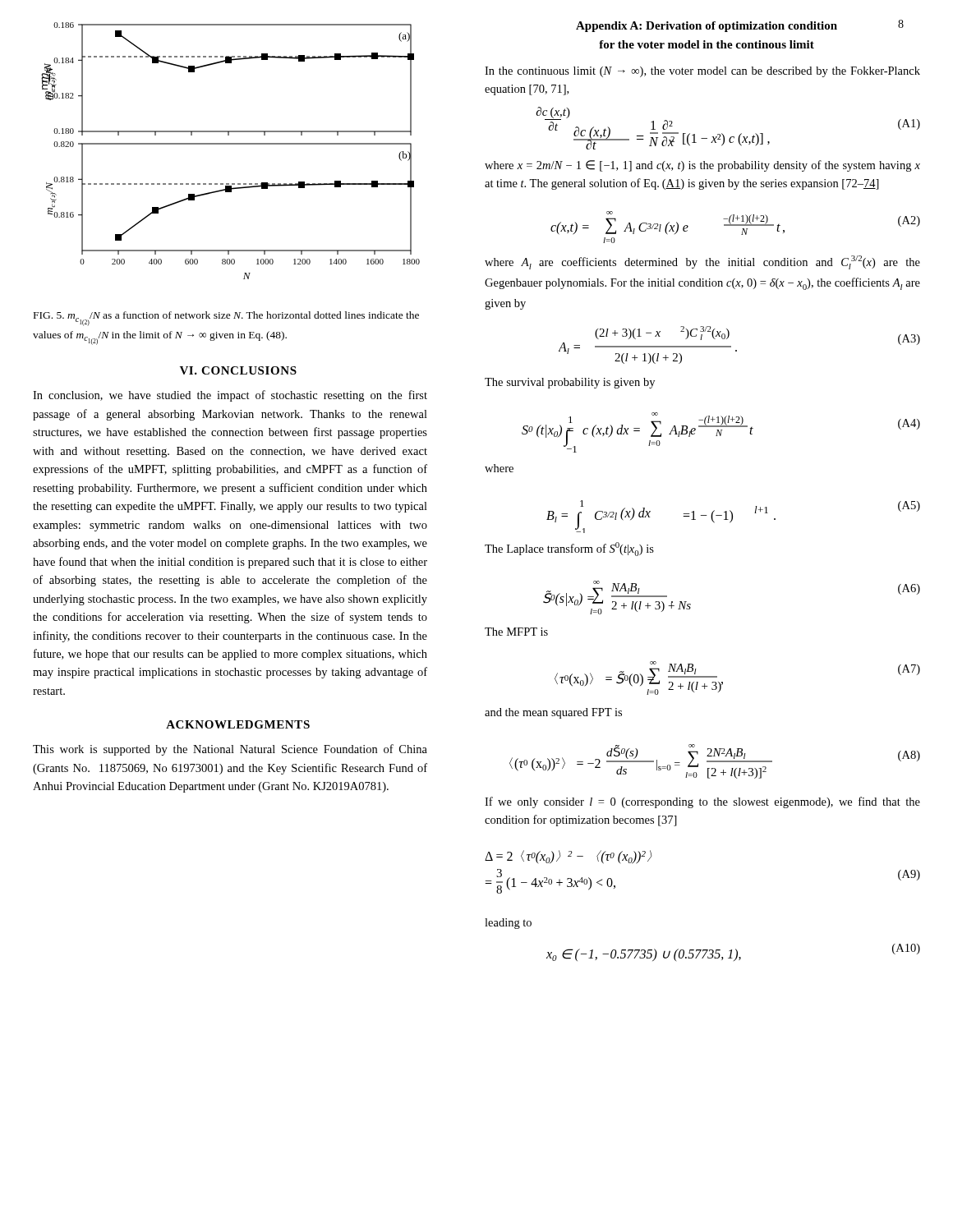
Task: Locate the region starting "The survival probability"
Action: 570,382
